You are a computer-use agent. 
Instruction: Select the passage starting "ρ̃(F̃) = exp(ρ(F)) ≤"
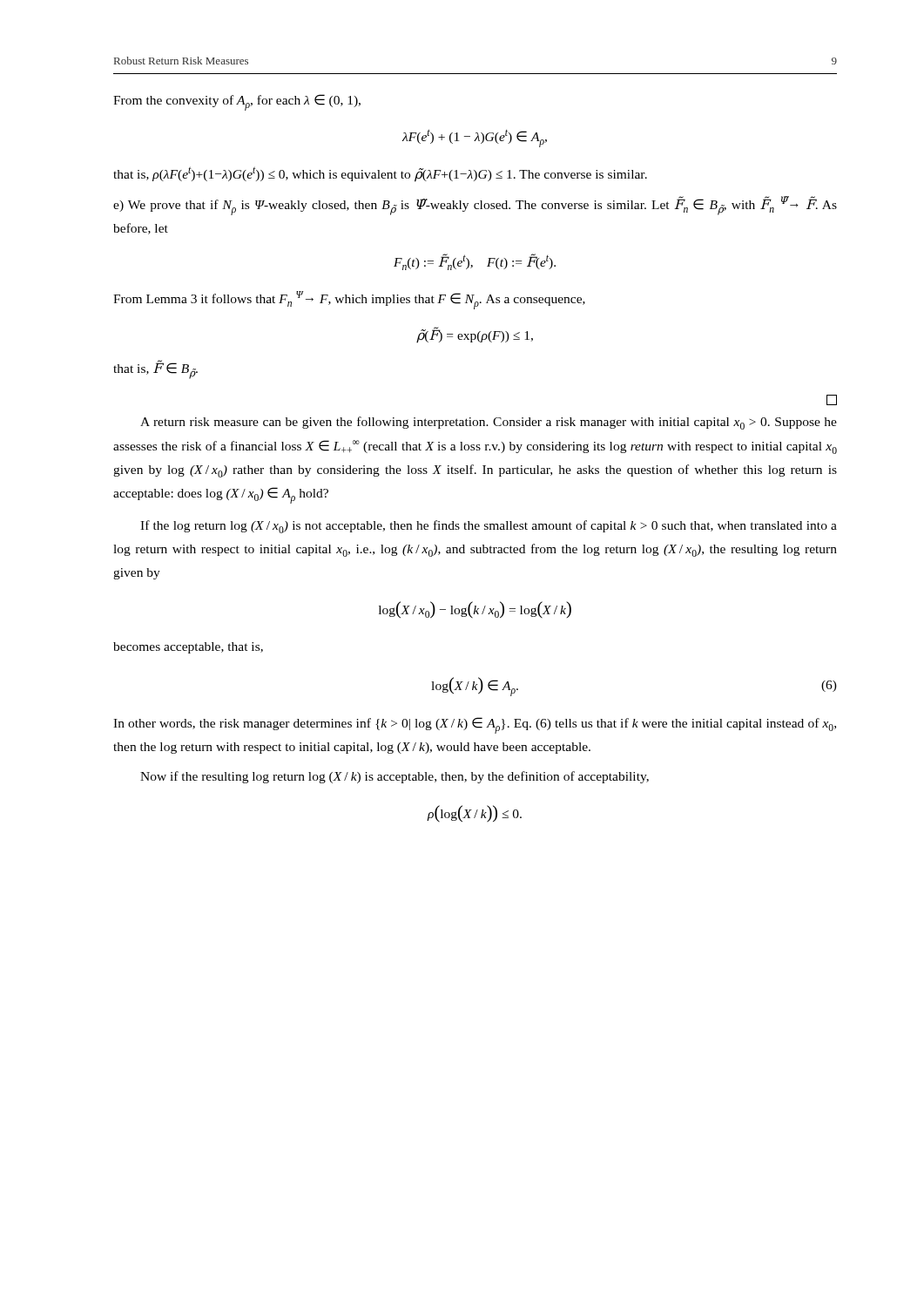[x=475, y=335]
